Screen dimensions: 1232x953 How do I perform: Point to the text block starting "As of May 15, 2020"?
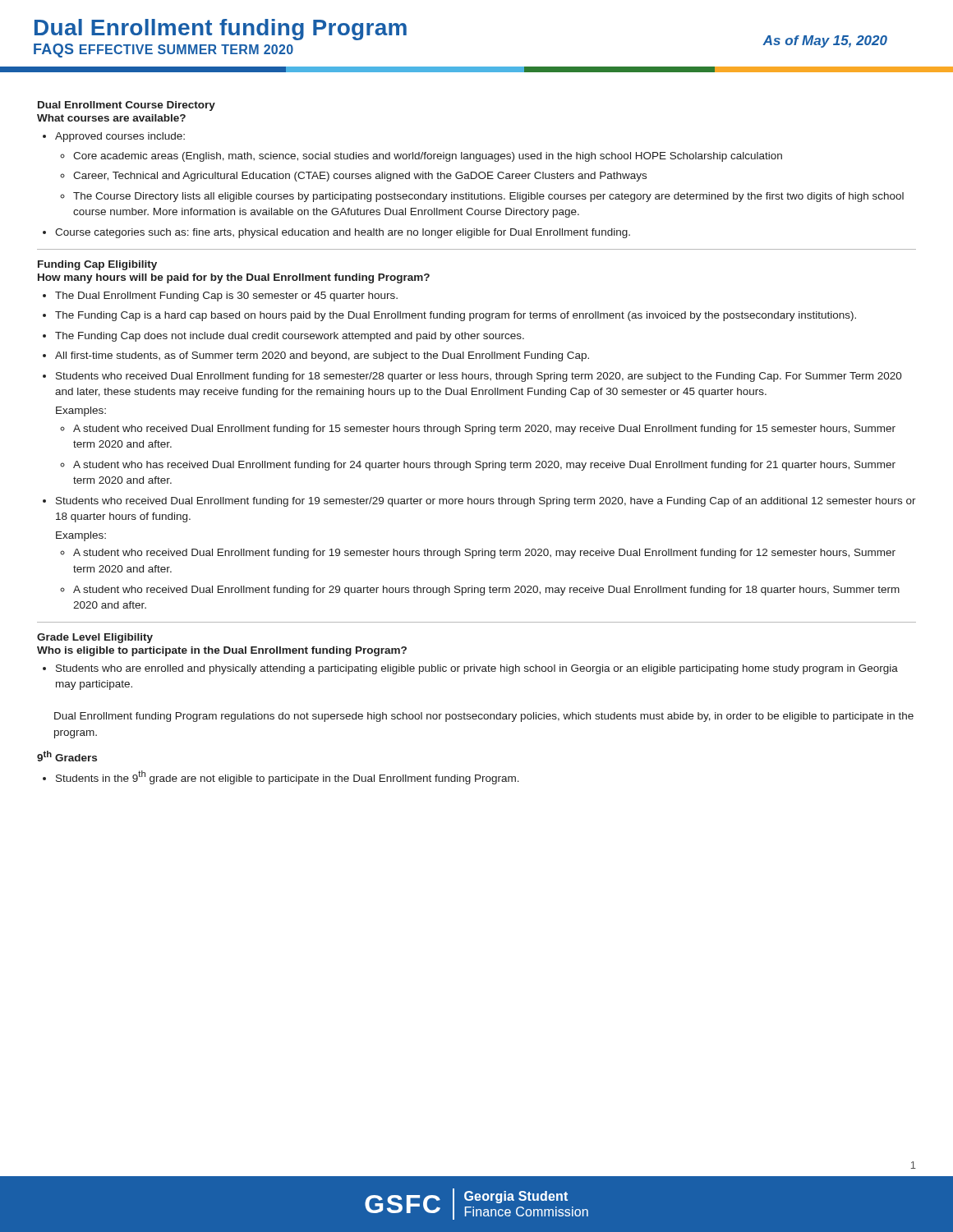click(x=825, y=41)
